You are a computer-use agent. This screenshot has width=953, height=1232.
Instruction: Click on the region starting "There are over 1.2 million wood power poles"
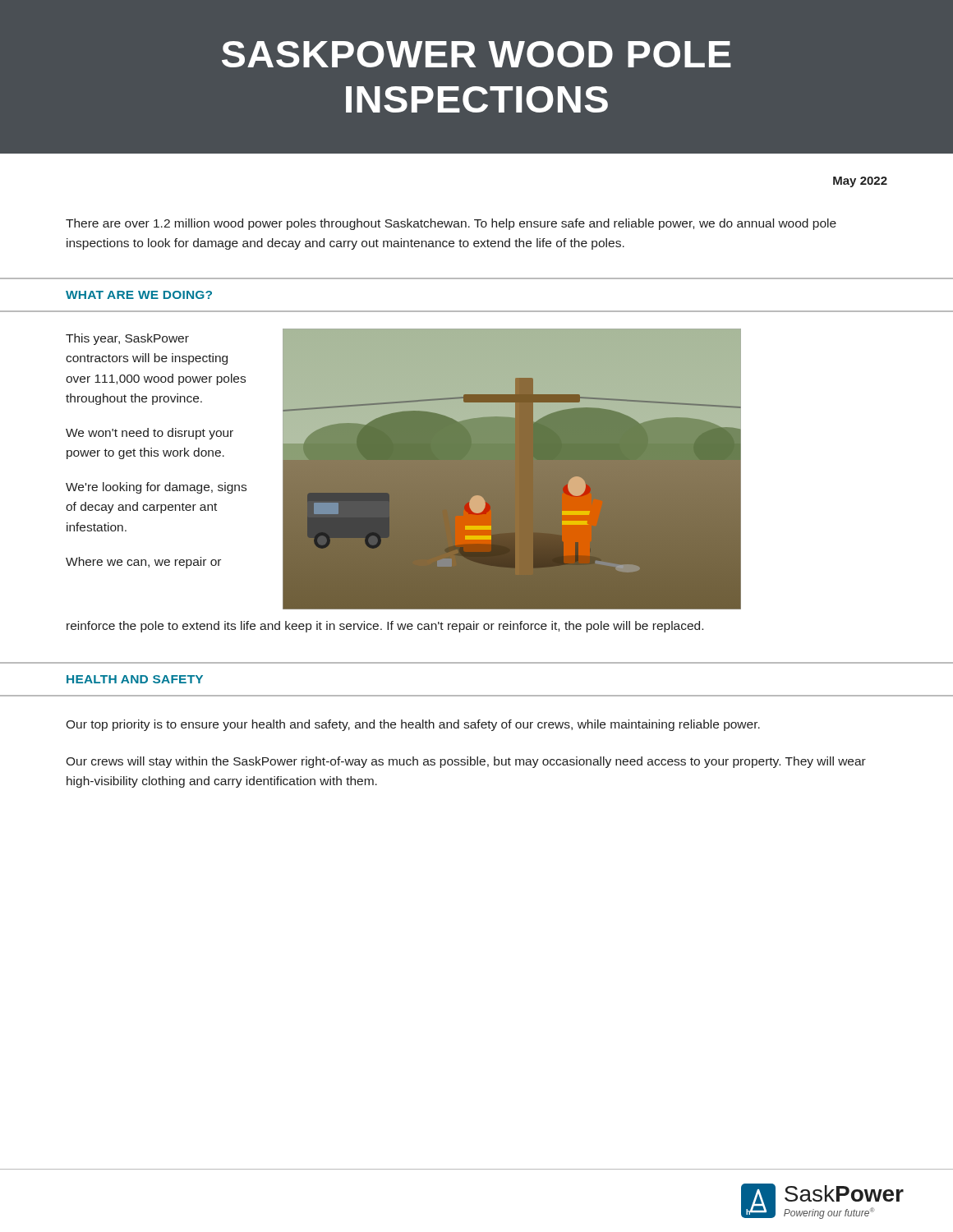click(451, 233)
